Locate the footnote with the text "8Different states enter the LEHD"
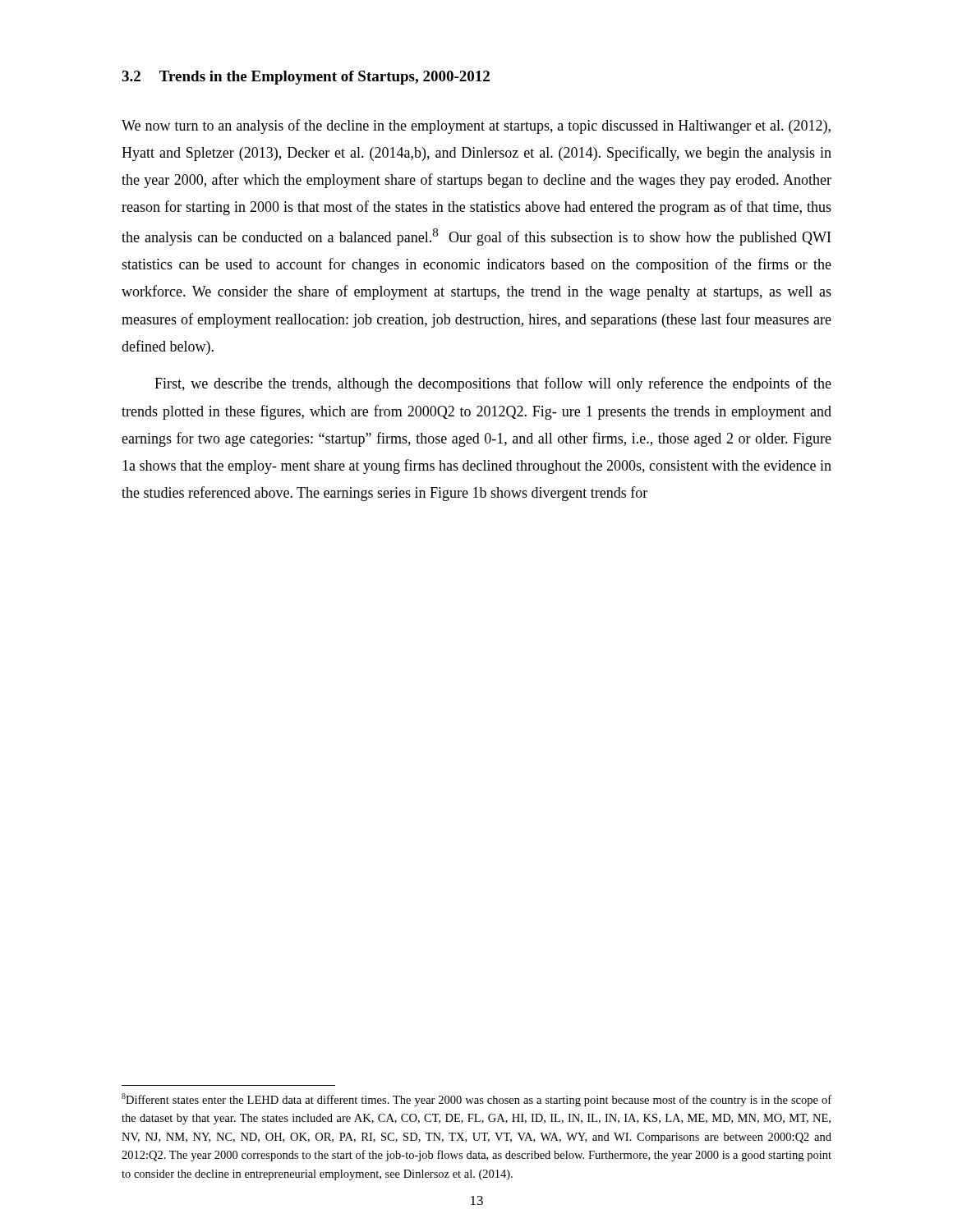The width and height of the screenshot is (953, 1232). point(476,1136)
